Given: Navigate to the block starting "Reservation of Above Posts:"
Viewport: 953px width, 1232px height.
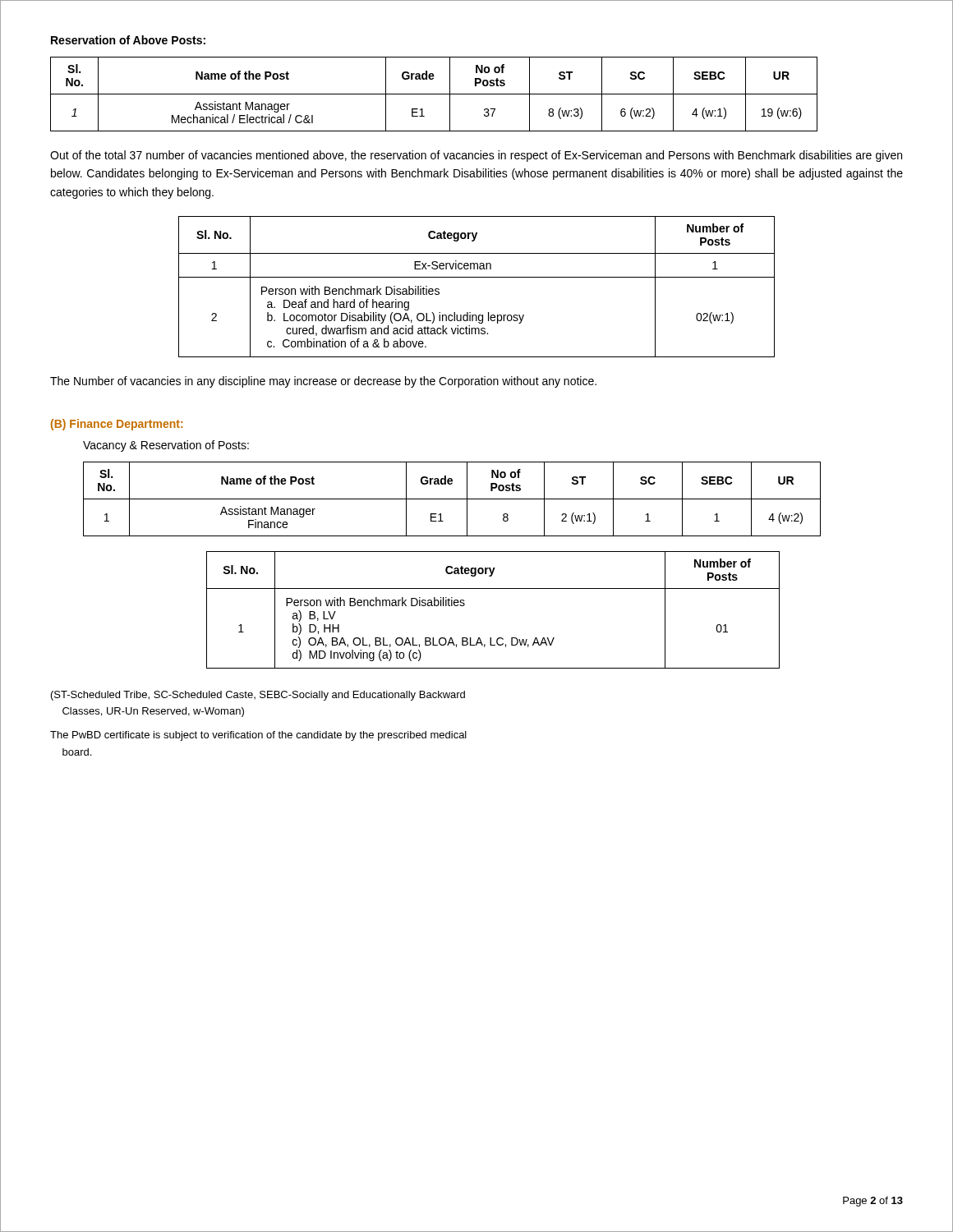Looking at the screenshot, I should tap(128, 40).
